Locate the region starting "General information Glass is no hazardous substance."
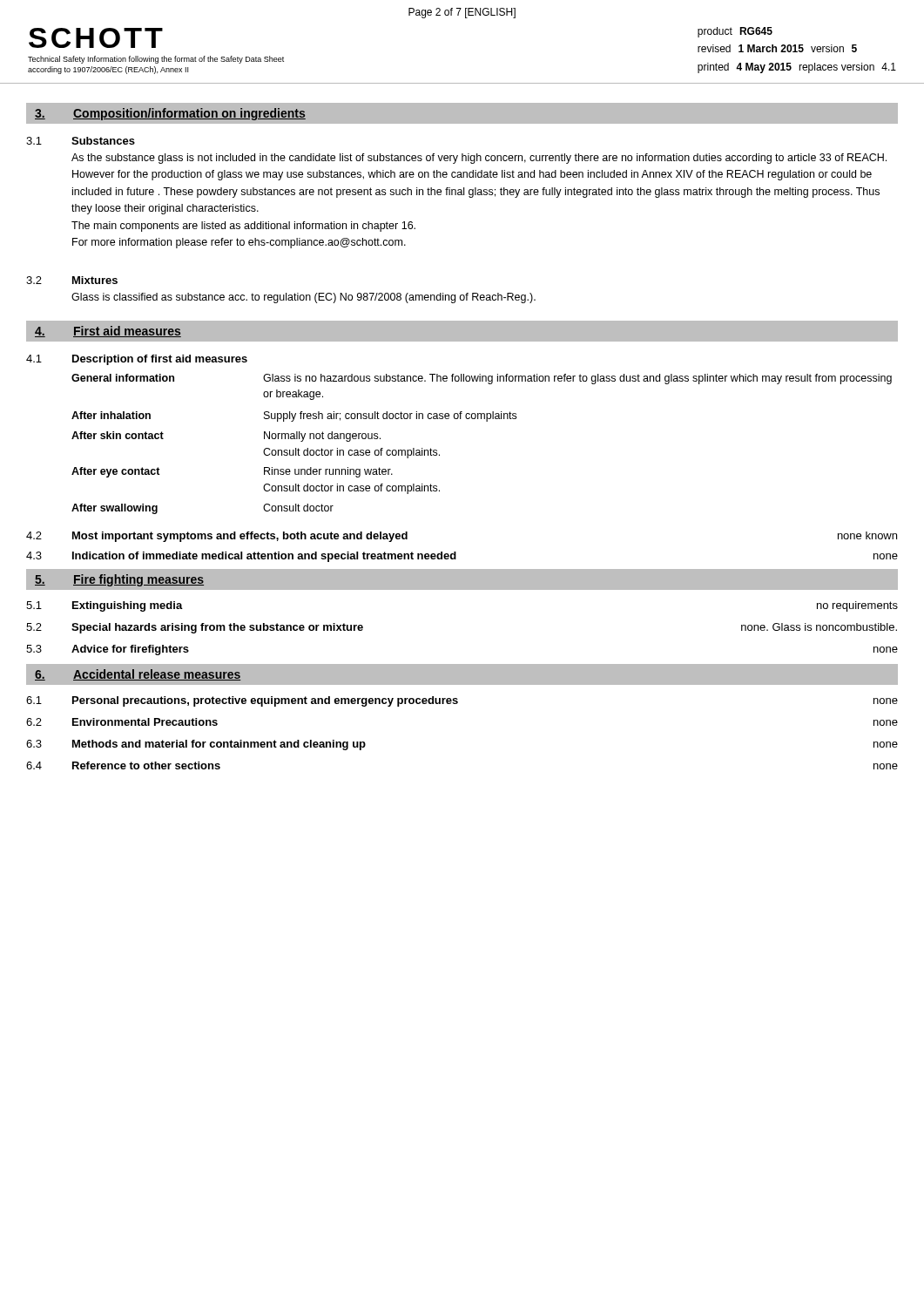The image size is (924, 1307). point(485,386)
